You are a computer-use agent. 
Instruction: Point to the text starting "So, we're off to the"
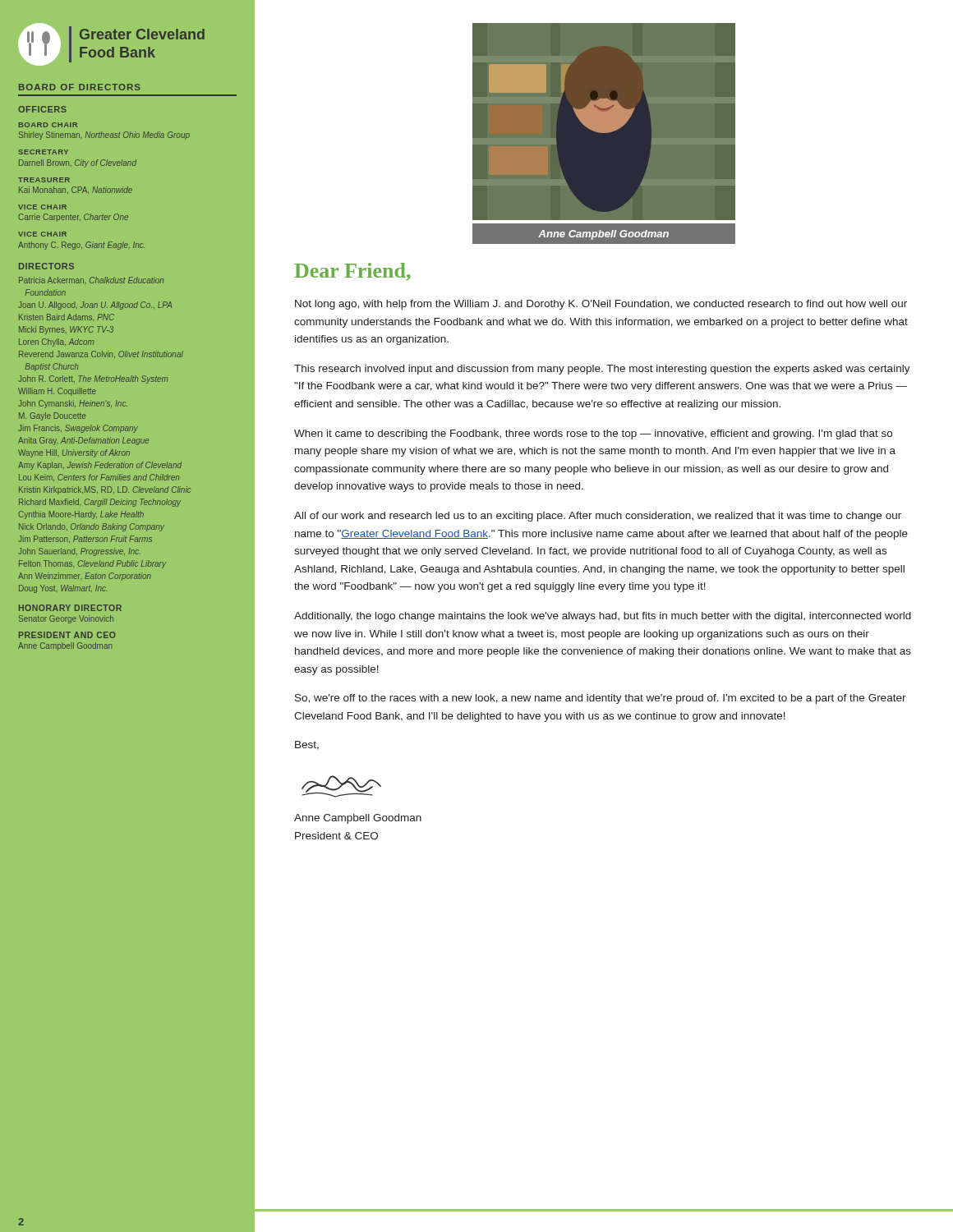(600, 707)
